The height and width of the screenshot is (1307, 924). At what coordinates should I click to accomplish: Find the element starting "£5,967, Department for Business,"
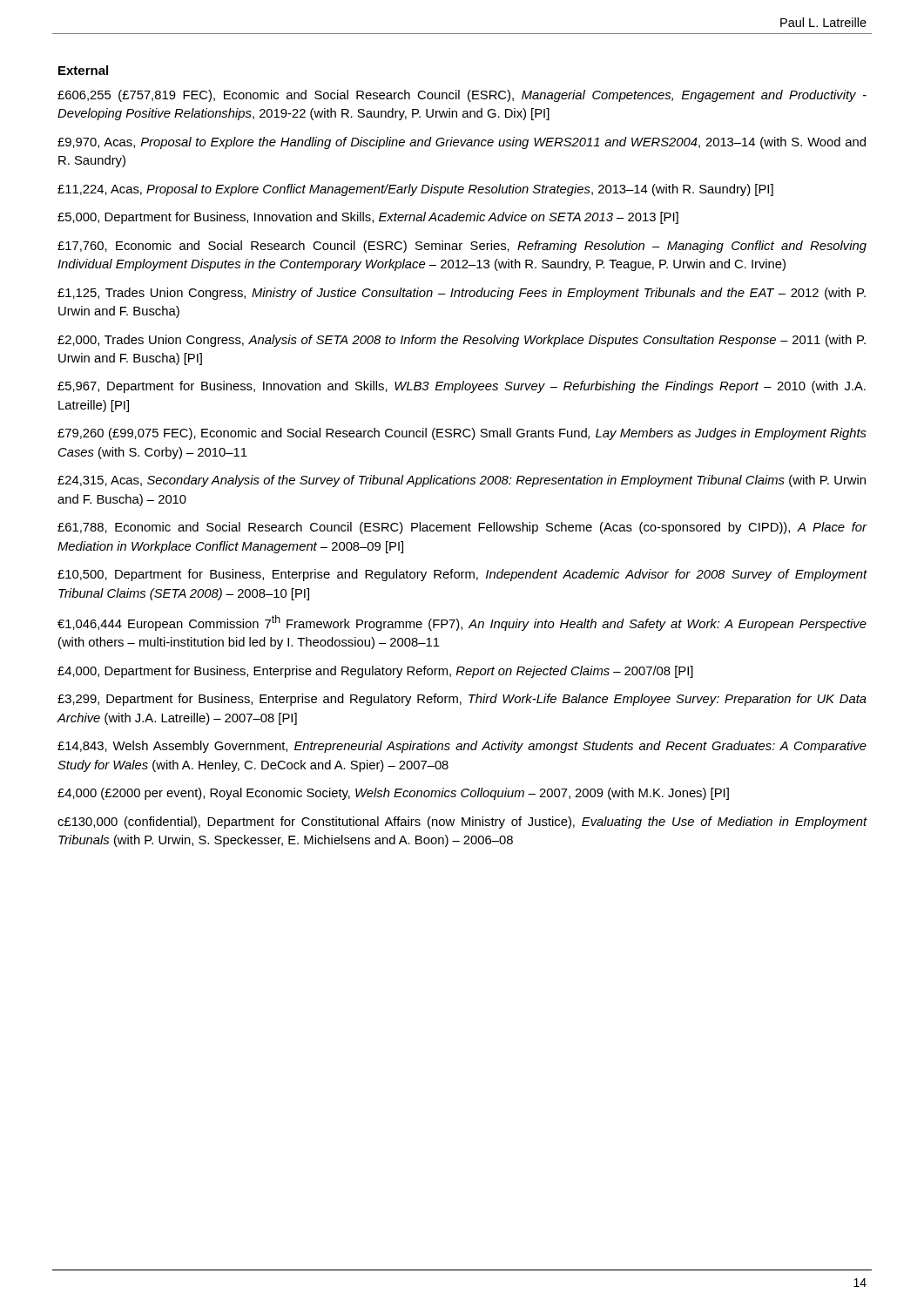[462, 396]
